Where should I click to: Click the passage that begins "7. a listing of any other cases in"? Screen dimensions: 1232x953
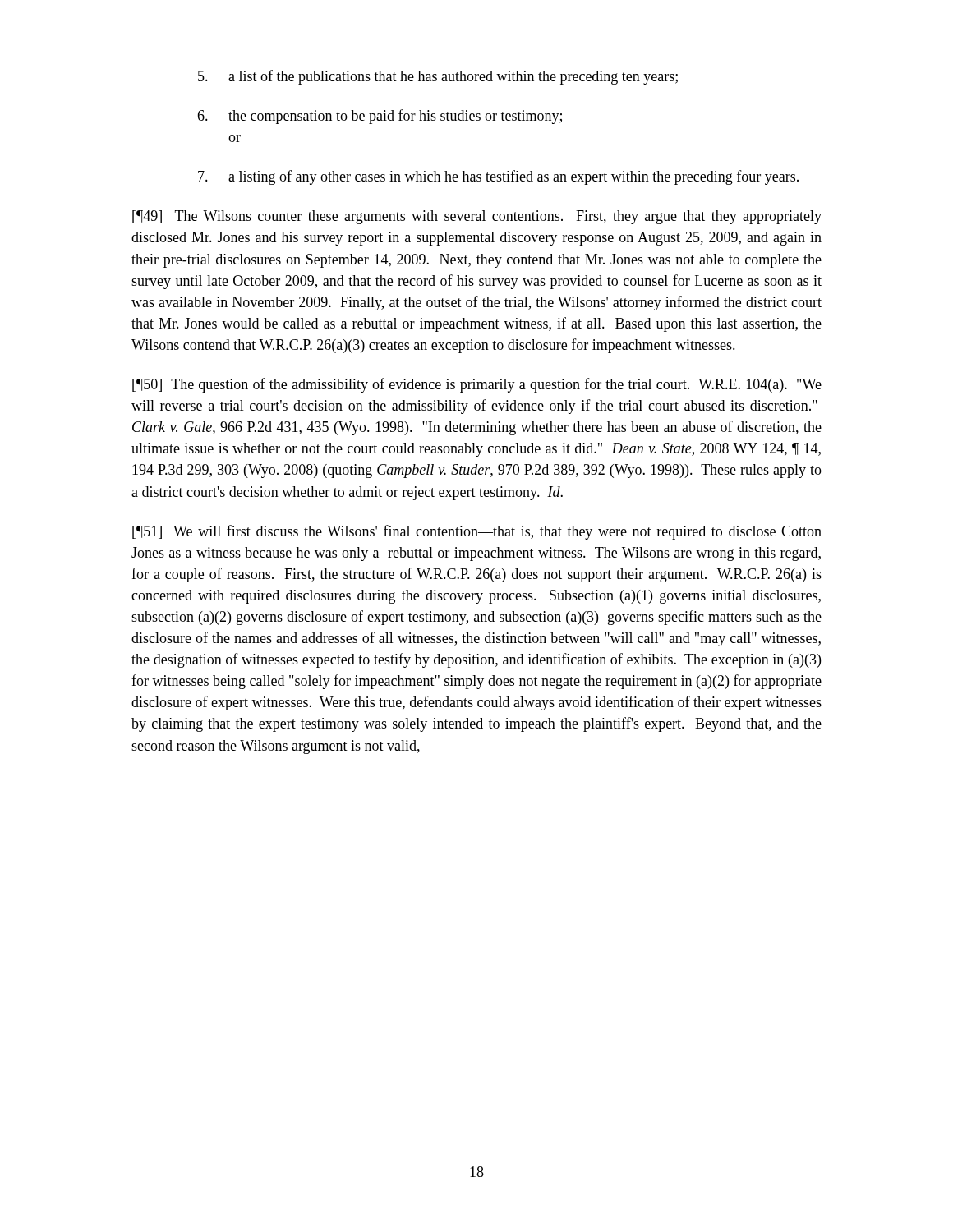tap(498, 177)
